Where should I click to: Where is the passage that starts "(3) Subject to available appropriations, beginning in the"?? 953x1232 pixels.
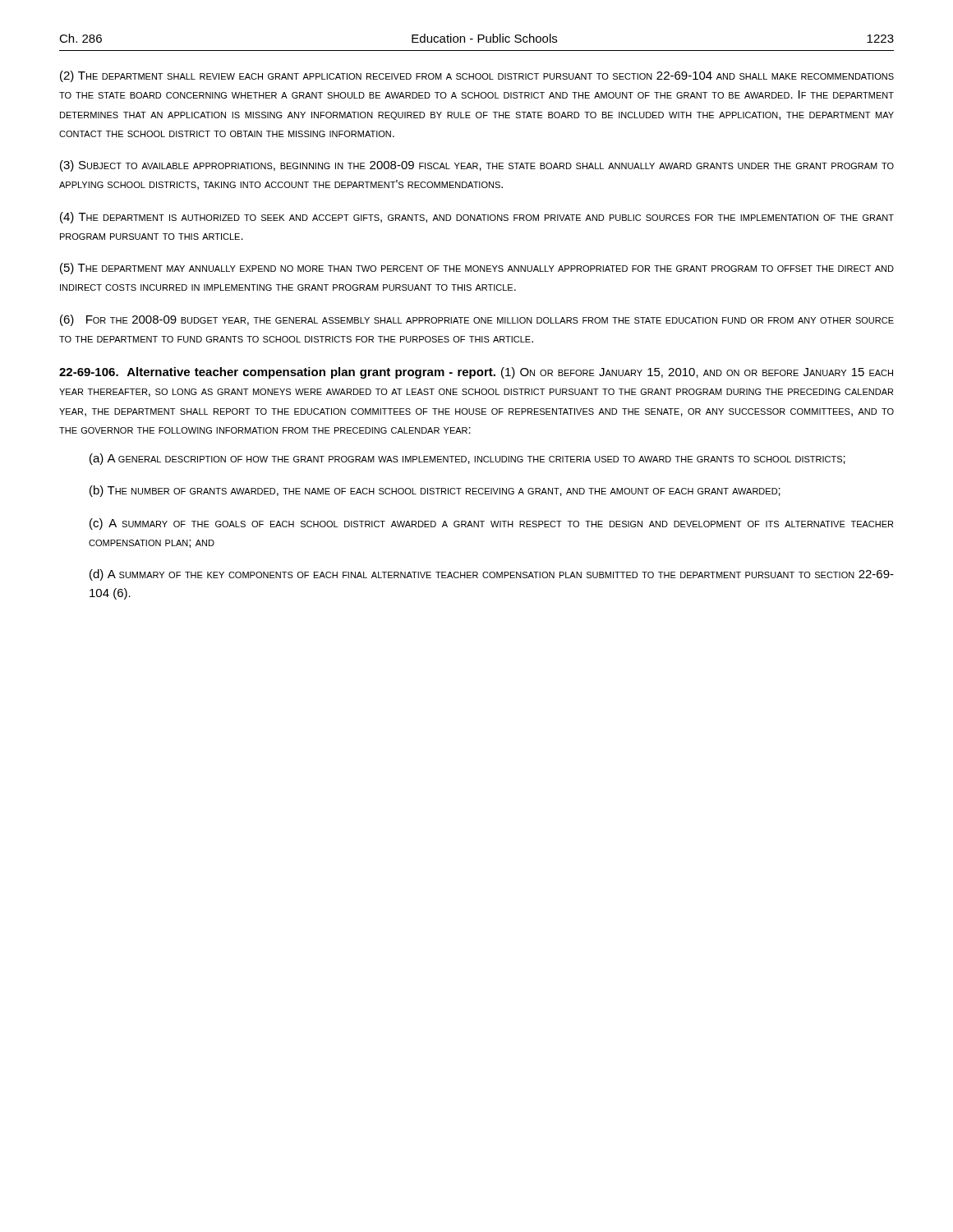pos(476,174)
